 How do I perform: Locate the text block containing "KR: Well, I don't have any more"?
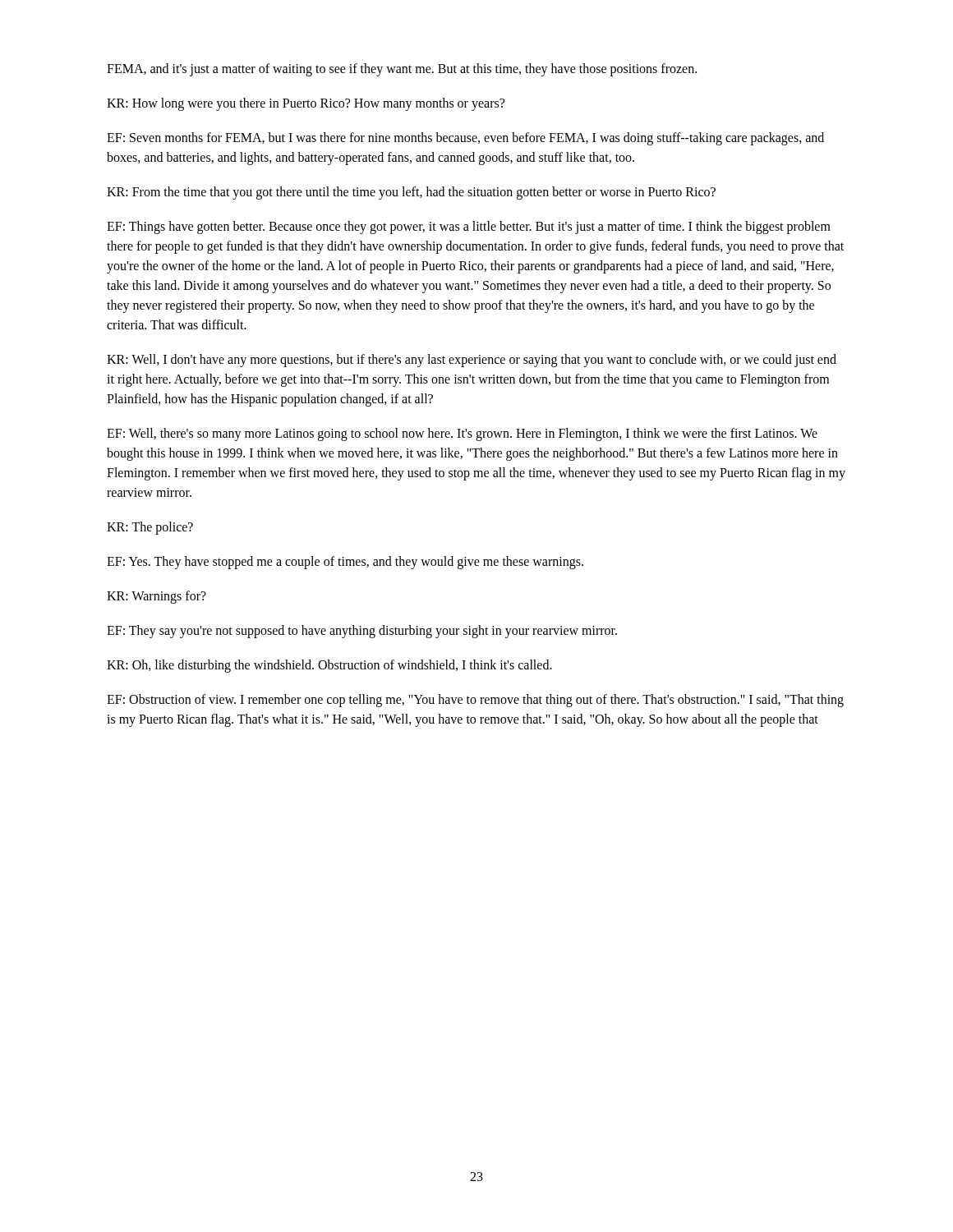[472, 379]
